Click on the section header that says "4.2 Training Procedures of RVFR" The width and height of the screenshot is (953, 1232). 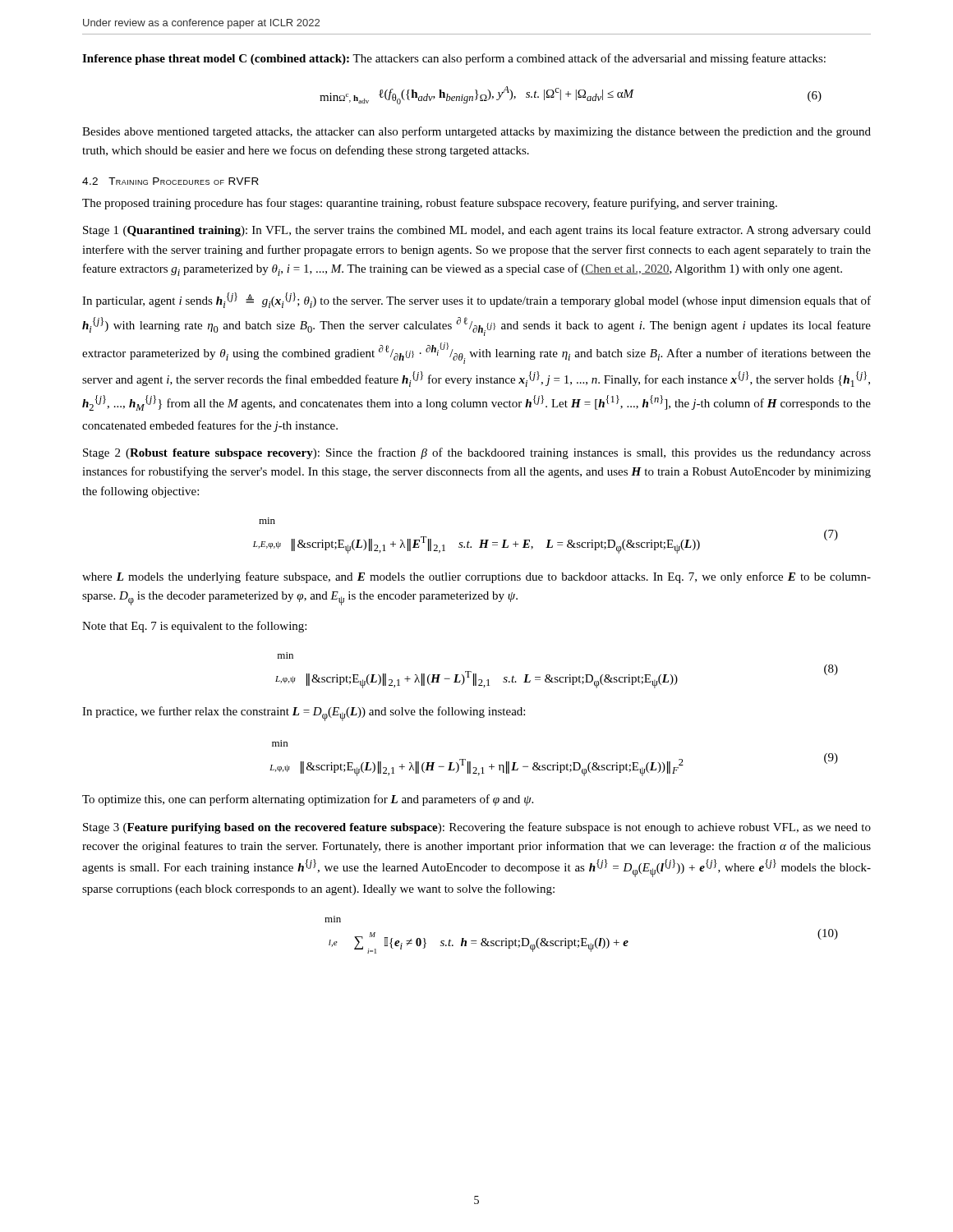(x=171, y=181)
